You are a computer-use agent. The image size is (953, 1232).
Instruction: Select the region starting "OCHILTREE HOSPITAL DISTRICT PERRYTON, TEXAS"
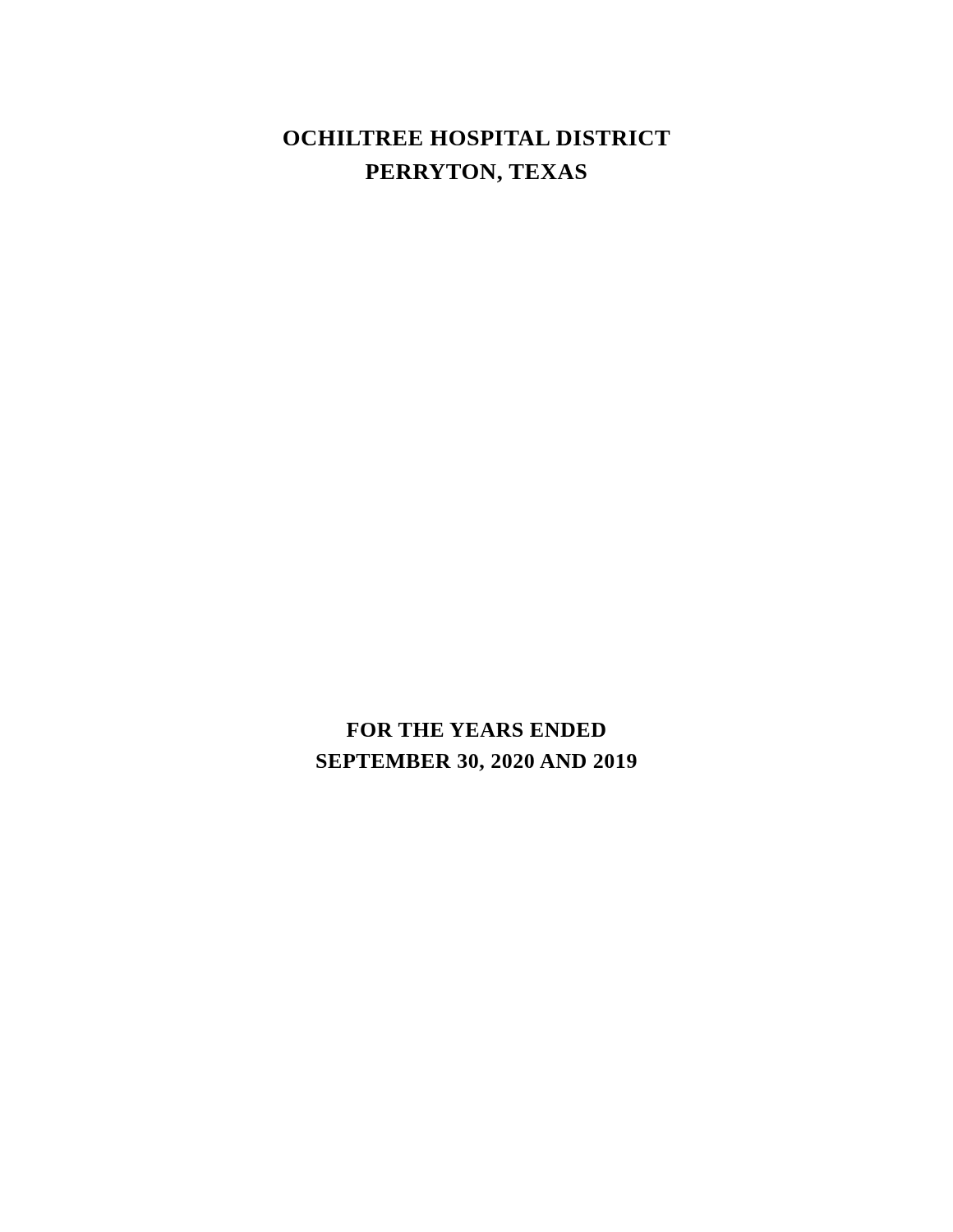click(x=476, y=155)
